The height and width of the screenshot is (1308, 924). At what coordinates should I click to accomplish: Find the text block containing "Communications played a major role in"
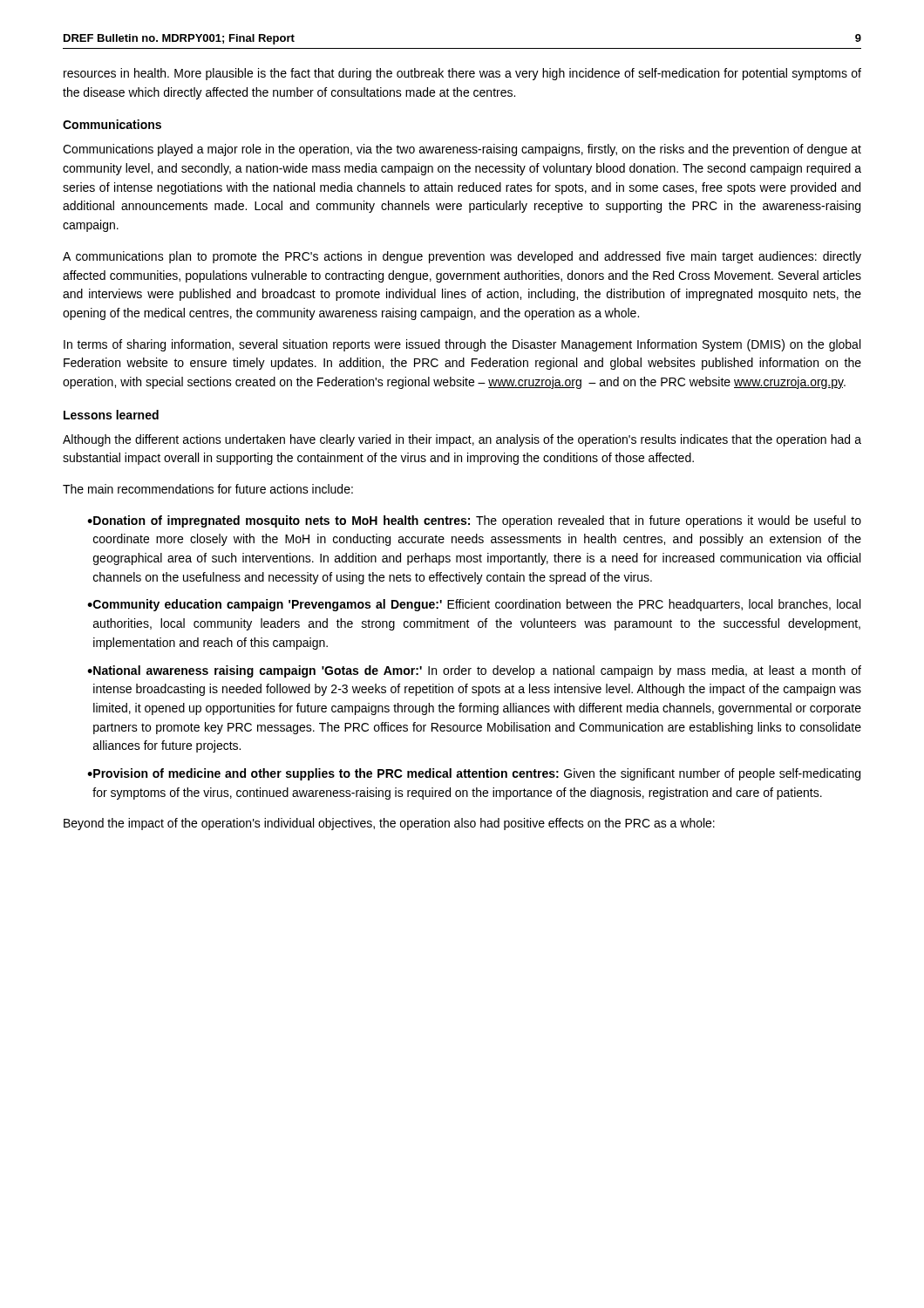tap(462, 188)
